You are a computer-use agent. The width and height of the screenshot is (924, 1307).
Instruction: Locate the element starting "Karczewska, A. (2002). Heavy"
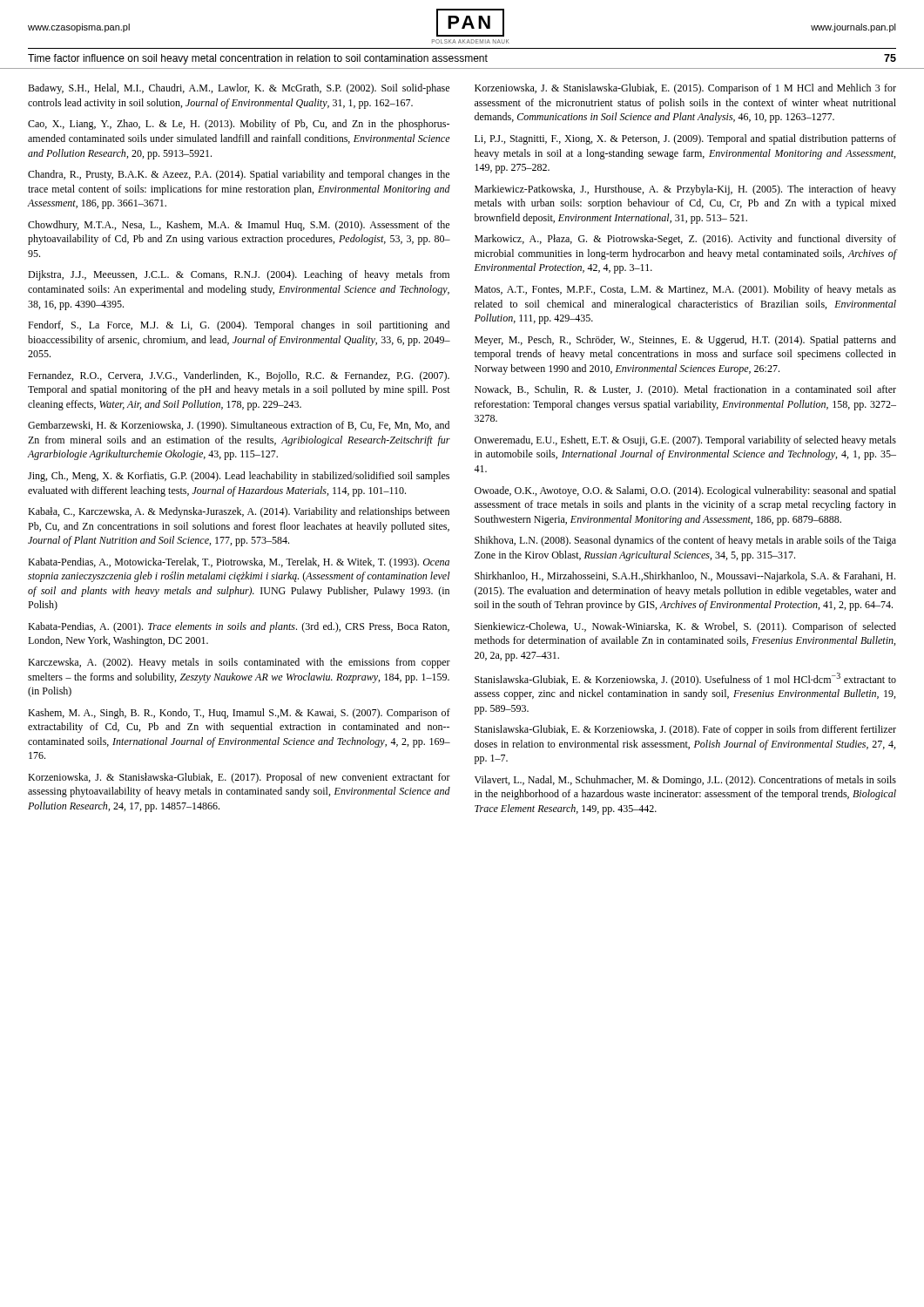coord(239,677)
